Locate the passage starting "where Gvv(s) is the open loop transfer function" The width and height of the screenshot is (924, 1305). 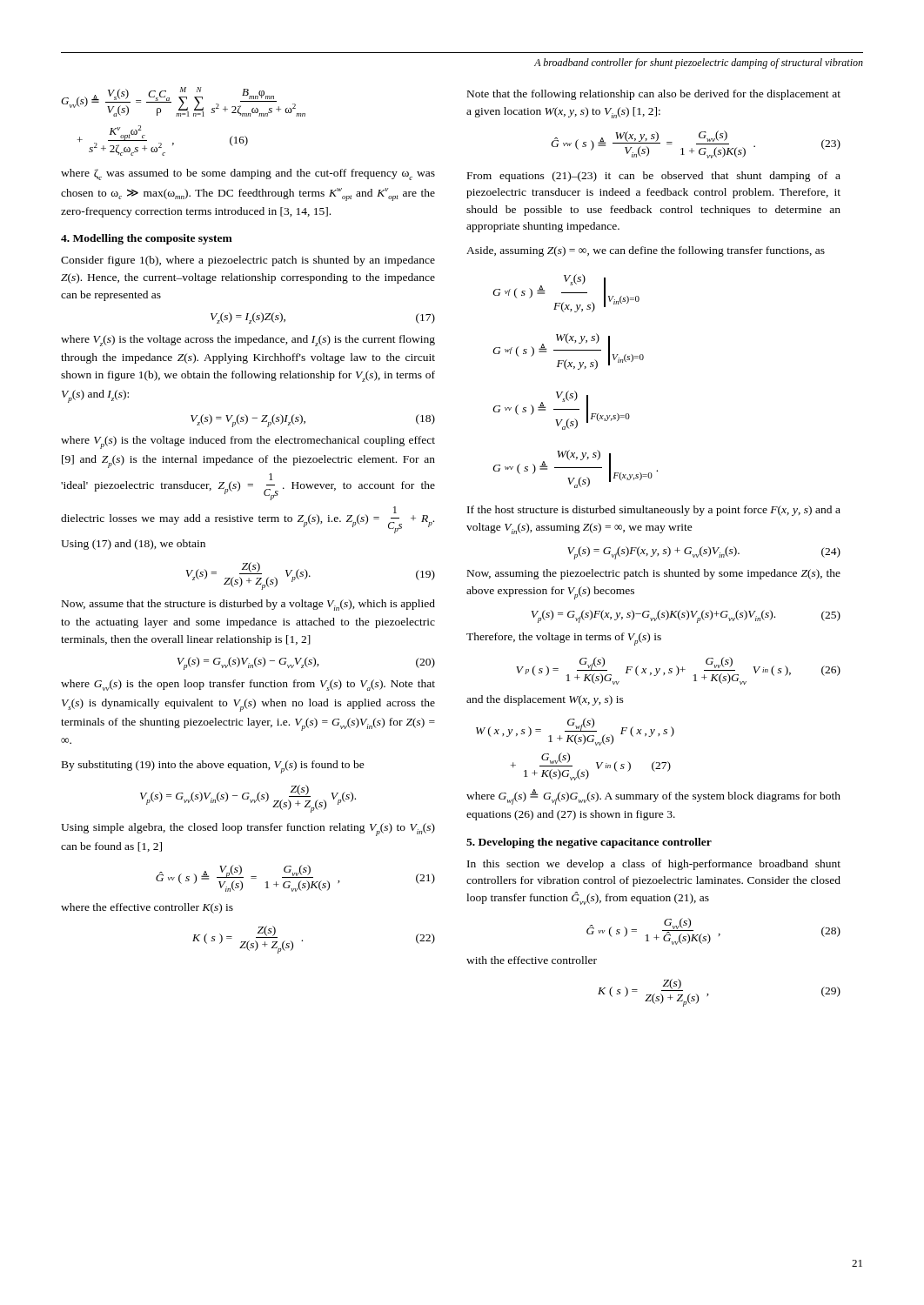click(x=248, y=712)
